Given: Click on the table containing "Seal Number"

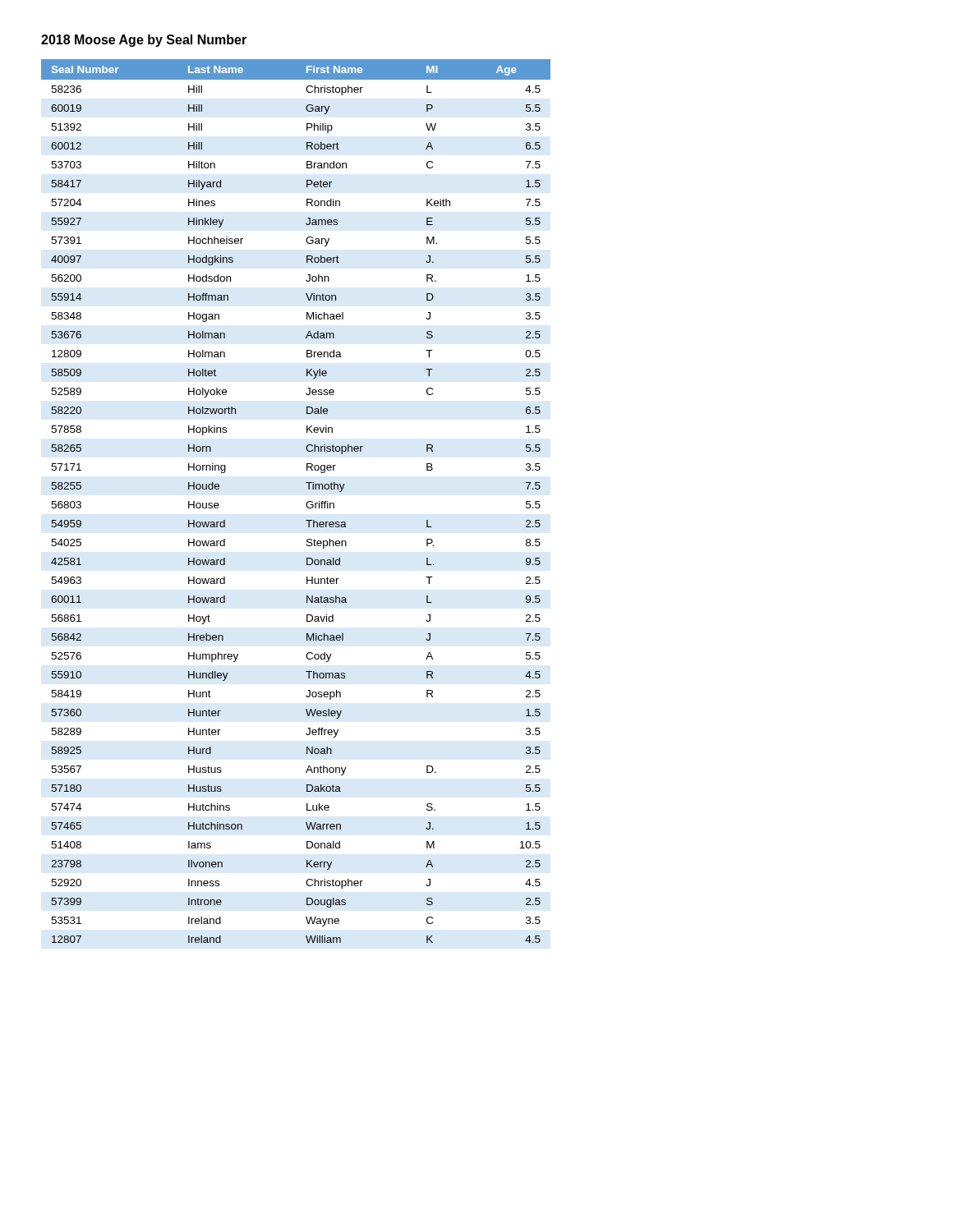Looking at the screenshot, I should pyautogui.click(x=476, y=504).
